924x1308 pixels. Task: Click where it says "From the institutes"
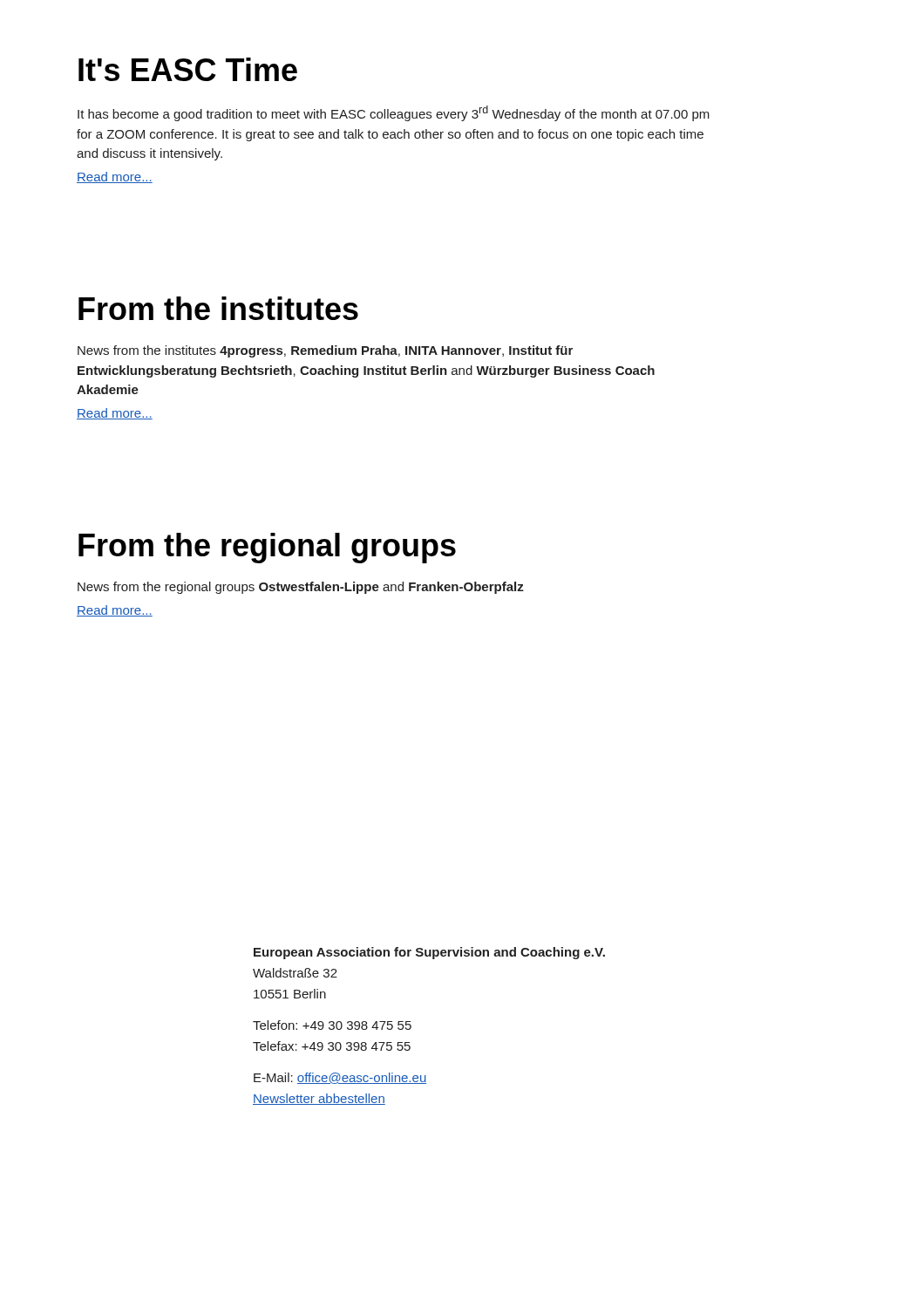(218, 308)
